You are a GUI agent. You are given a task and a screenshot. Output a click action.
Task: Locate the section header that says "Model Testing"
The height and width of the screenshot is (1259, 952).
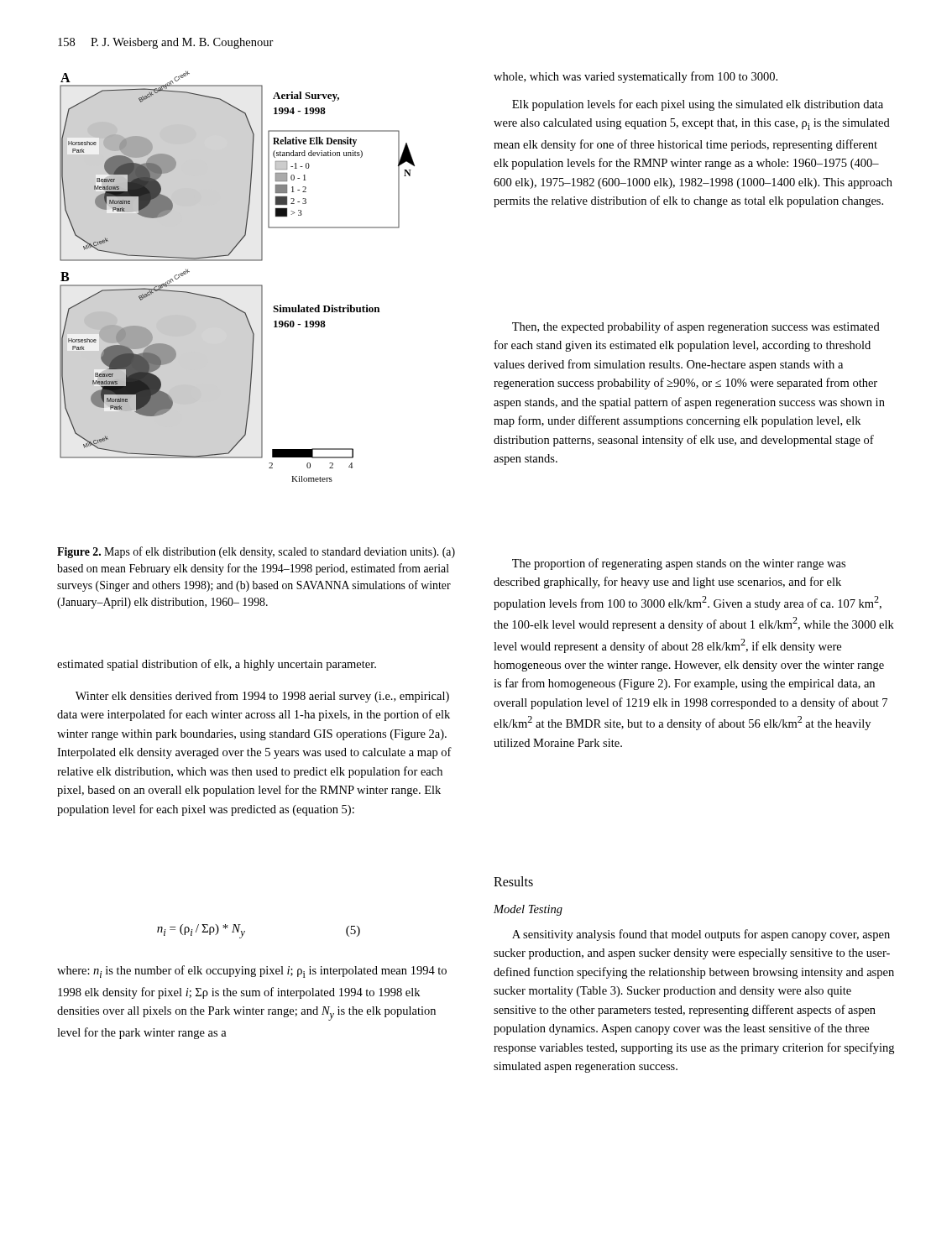(528, 909)
